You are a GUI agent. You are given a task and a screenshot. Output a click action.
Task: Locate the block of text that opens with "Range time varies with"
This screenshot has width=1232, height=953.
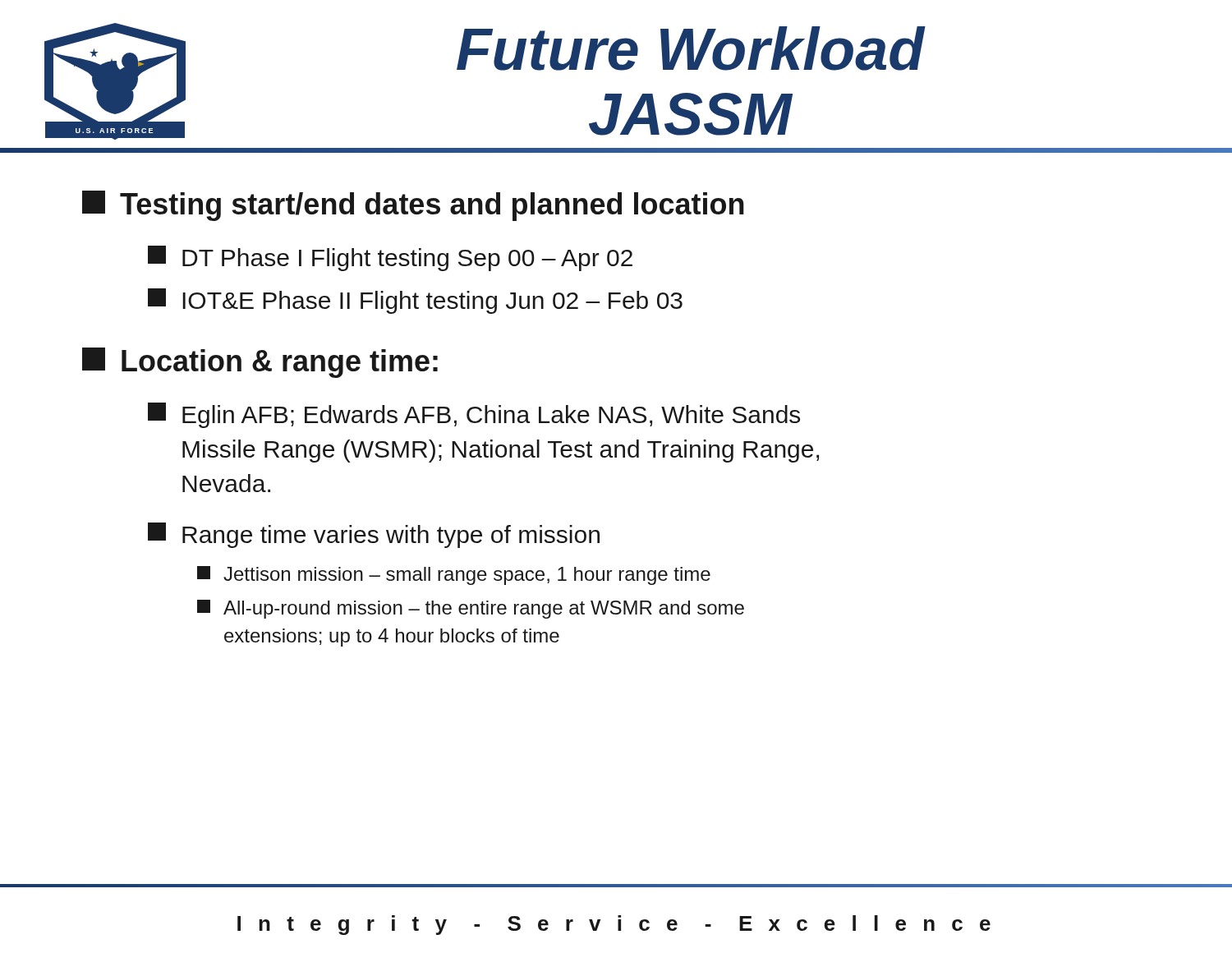tap(374, 535)
